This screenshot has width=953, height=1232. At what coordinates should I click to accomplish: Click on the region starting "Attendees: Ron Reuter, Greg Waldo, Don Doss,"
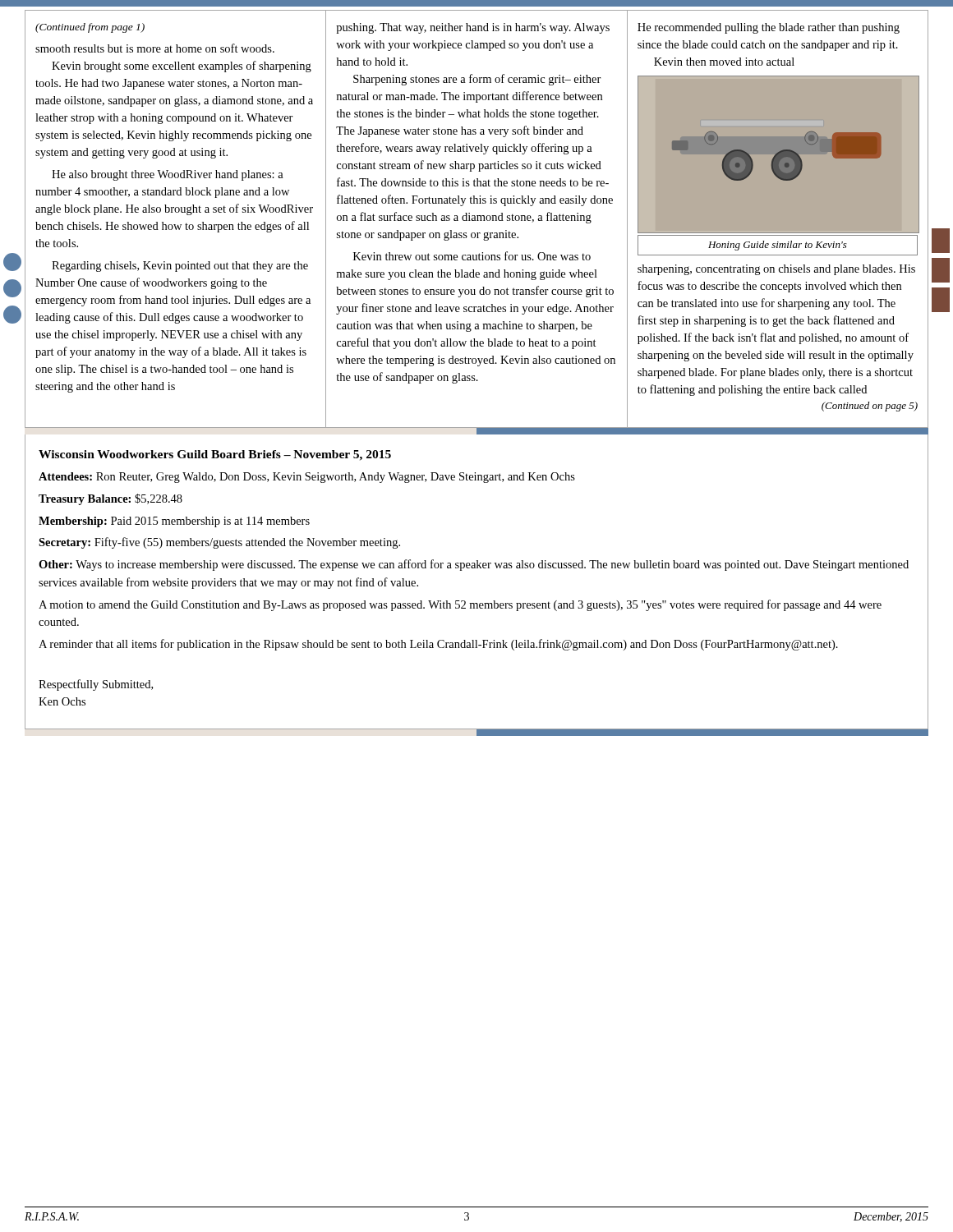click(307, 478)
